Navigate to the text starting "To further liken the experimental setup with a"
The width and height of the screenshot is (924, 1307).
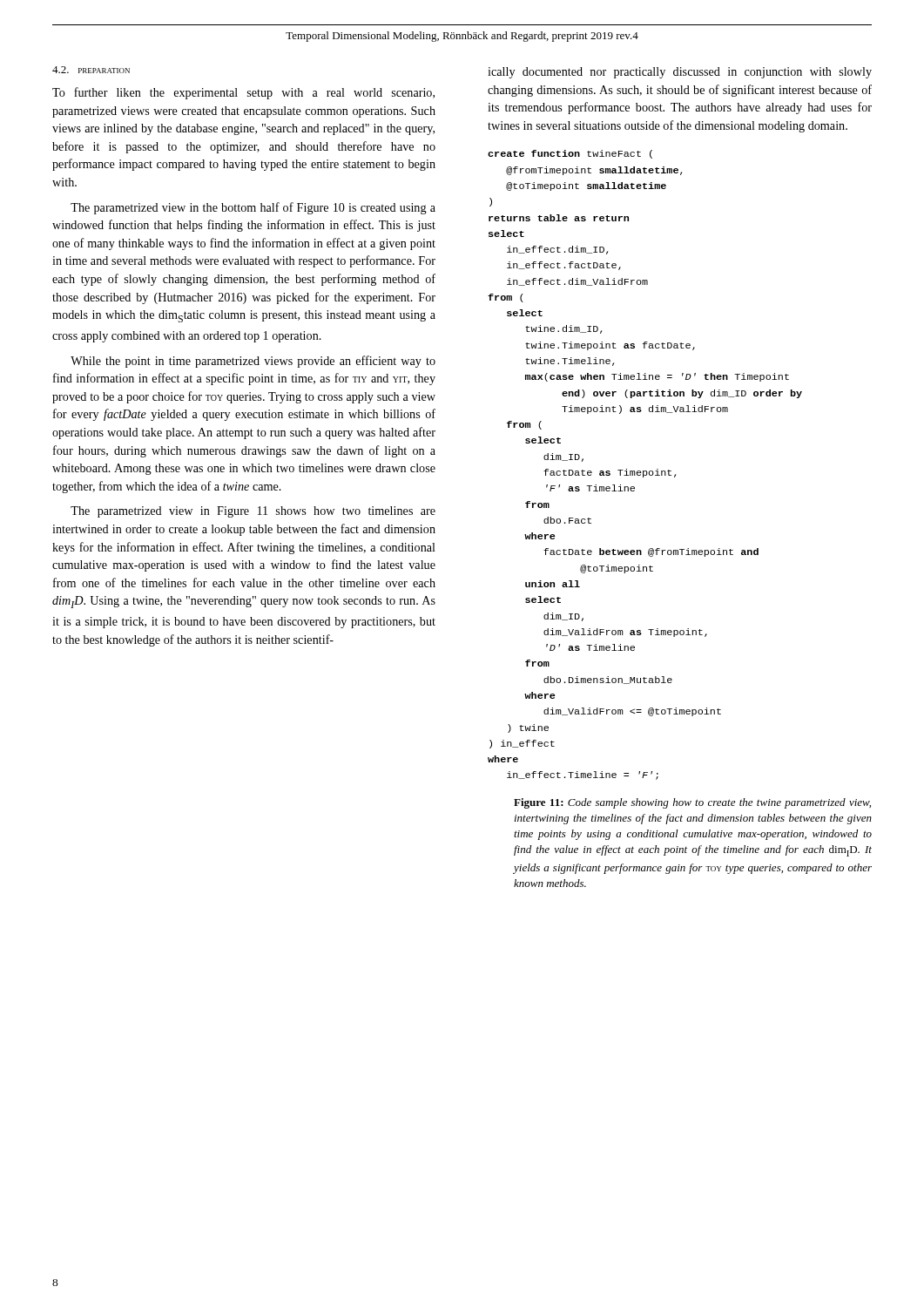[x=244, y=137]
